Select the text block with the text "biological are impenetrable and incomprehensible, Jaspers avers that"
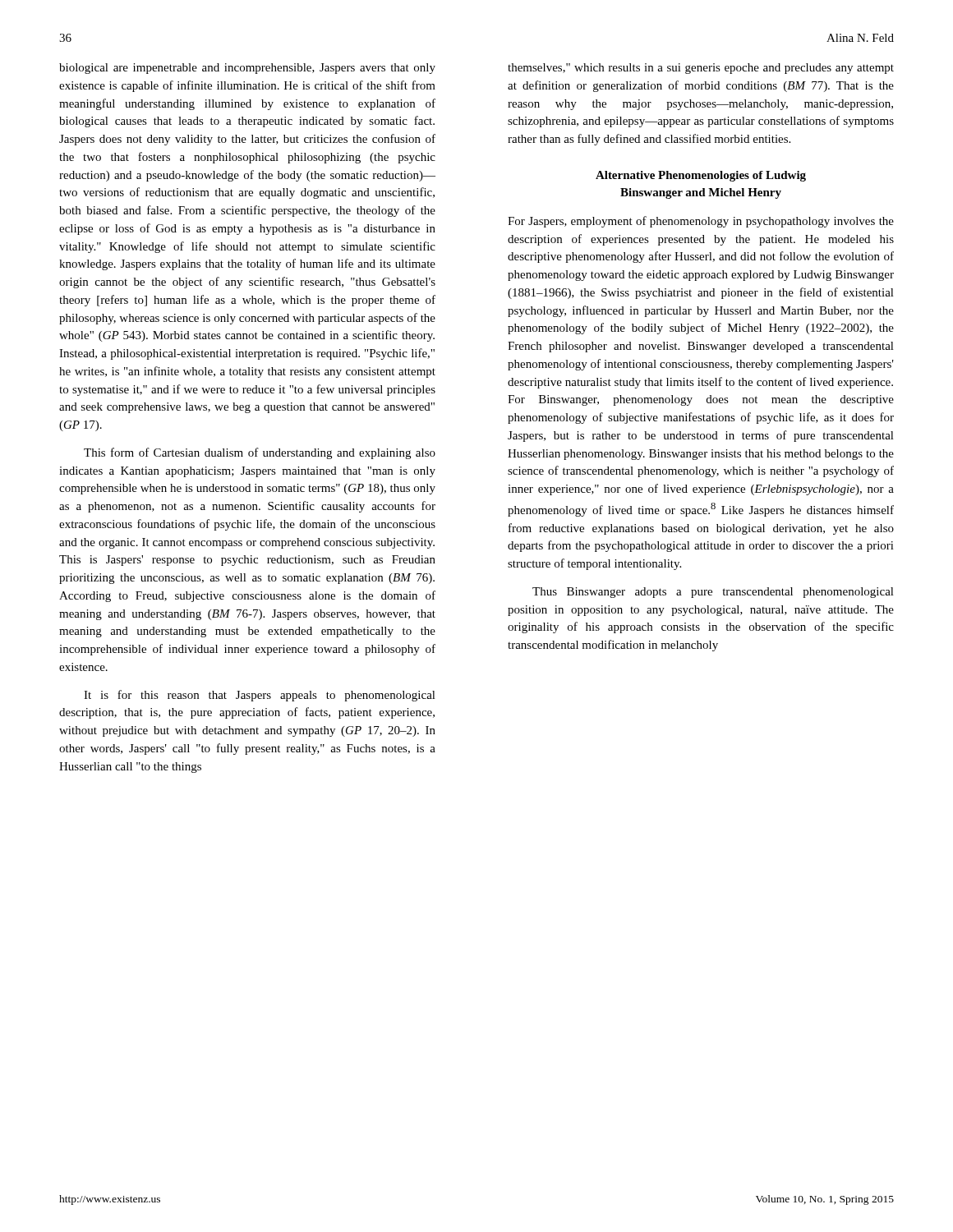This screenshot has width=953, height=1232. [x=247, y=247]
